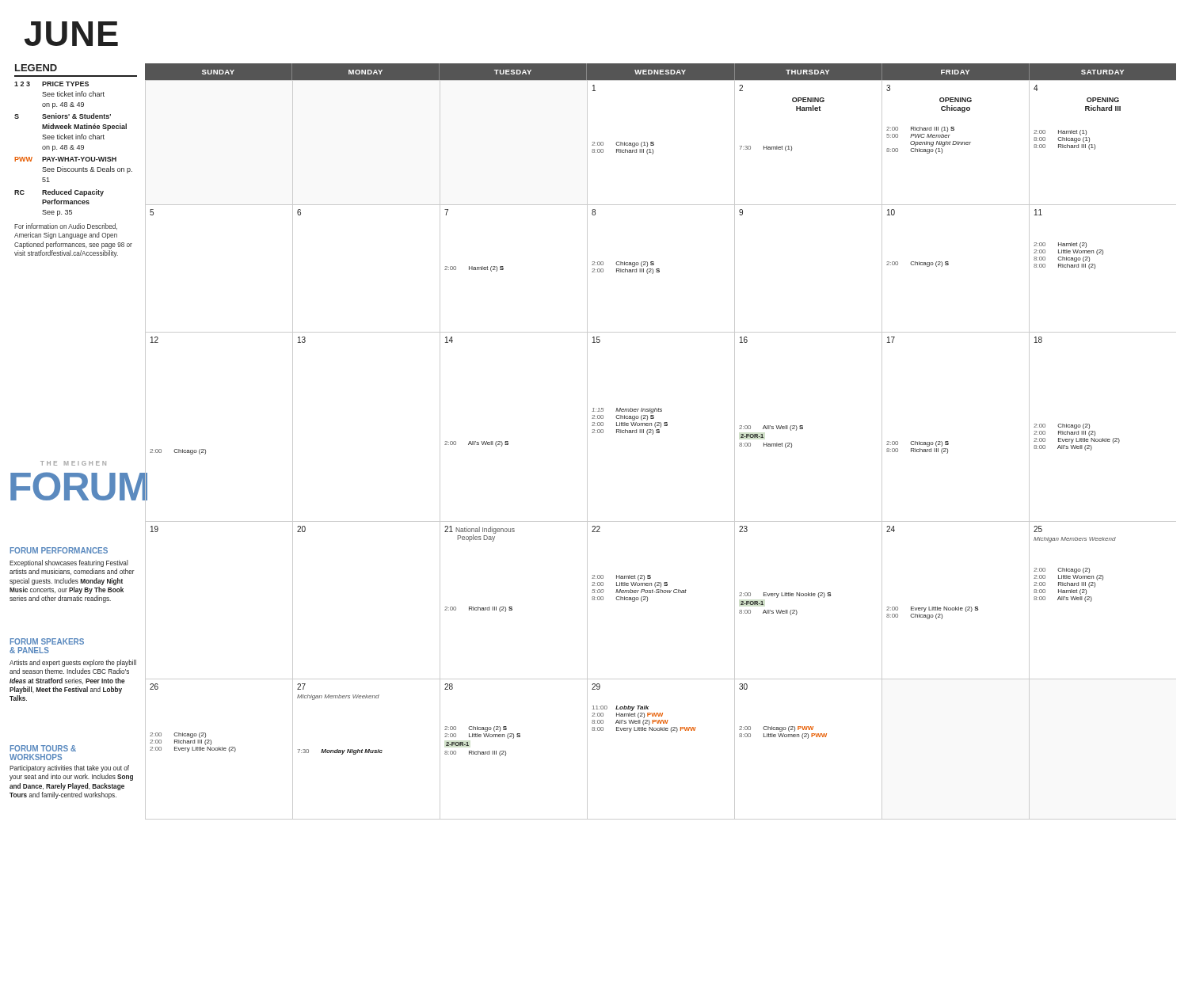Locate the text starting "FORUM TOURS &WORKSHOPS"

point(74,753)
